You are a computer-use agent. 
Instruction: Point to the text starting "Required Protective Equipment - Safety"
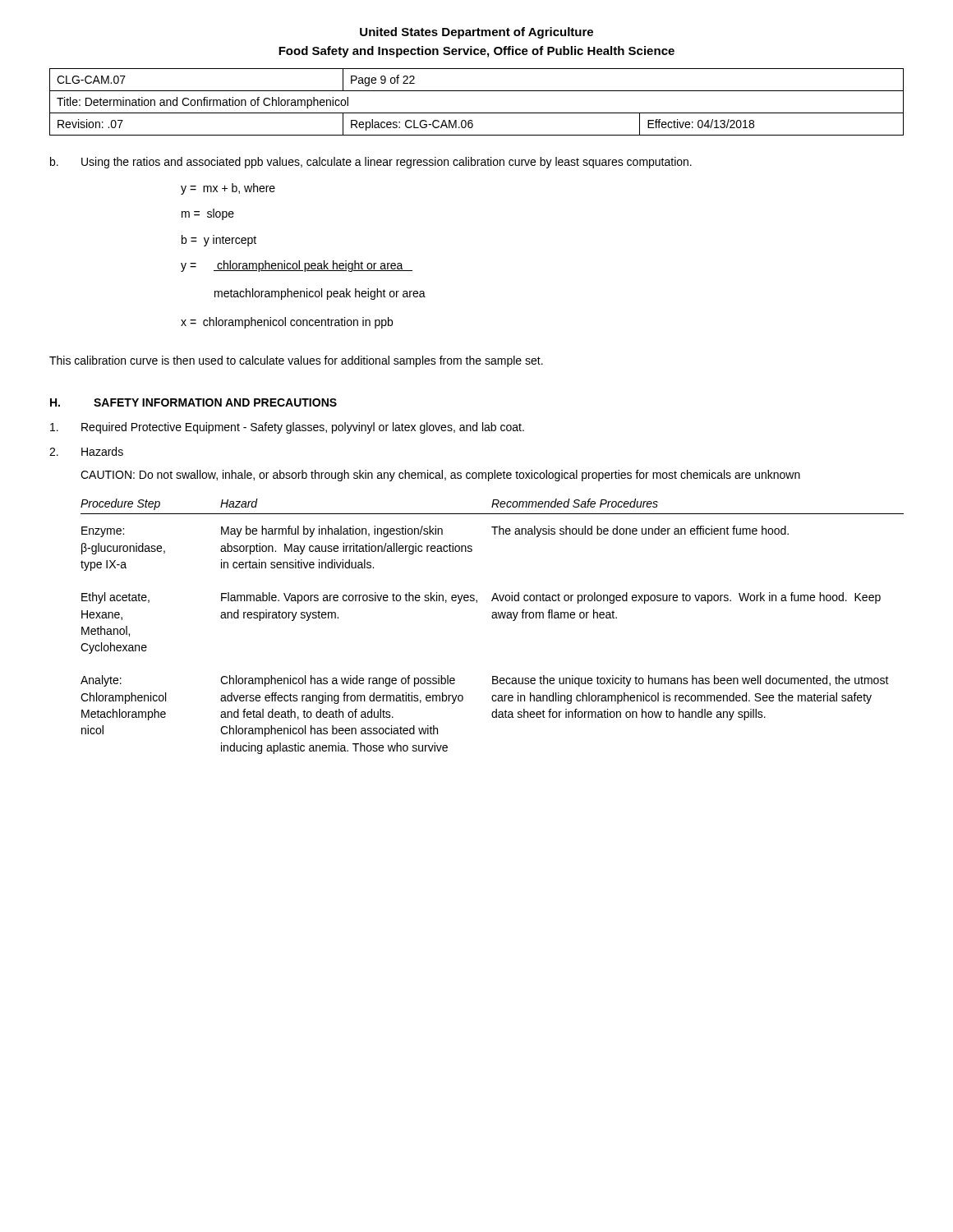(x=476, y=427)
